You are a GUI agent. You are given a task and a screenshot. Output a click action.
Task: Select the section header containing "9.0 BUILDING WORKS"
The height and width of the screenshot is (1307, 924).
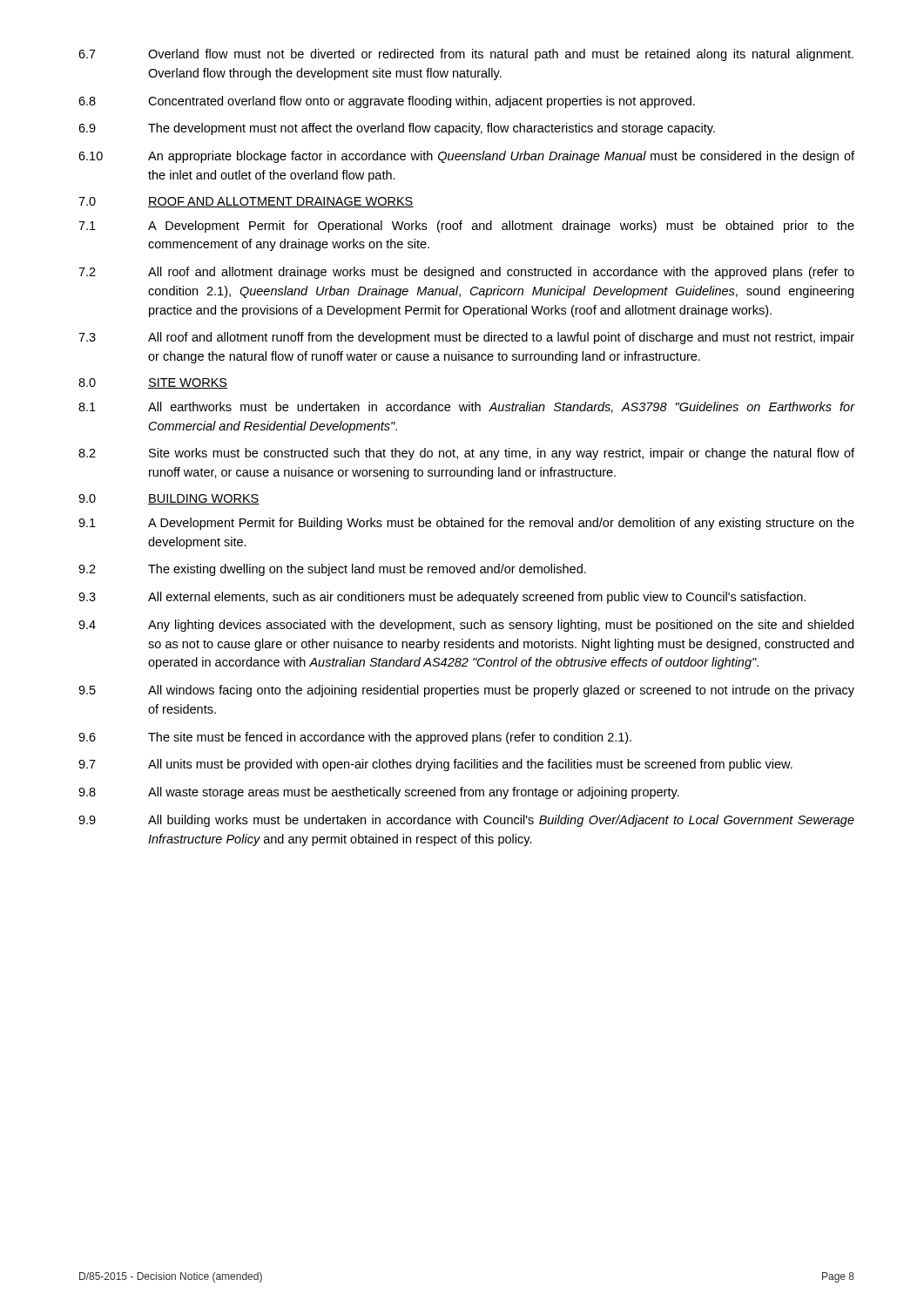coord(169,499)
